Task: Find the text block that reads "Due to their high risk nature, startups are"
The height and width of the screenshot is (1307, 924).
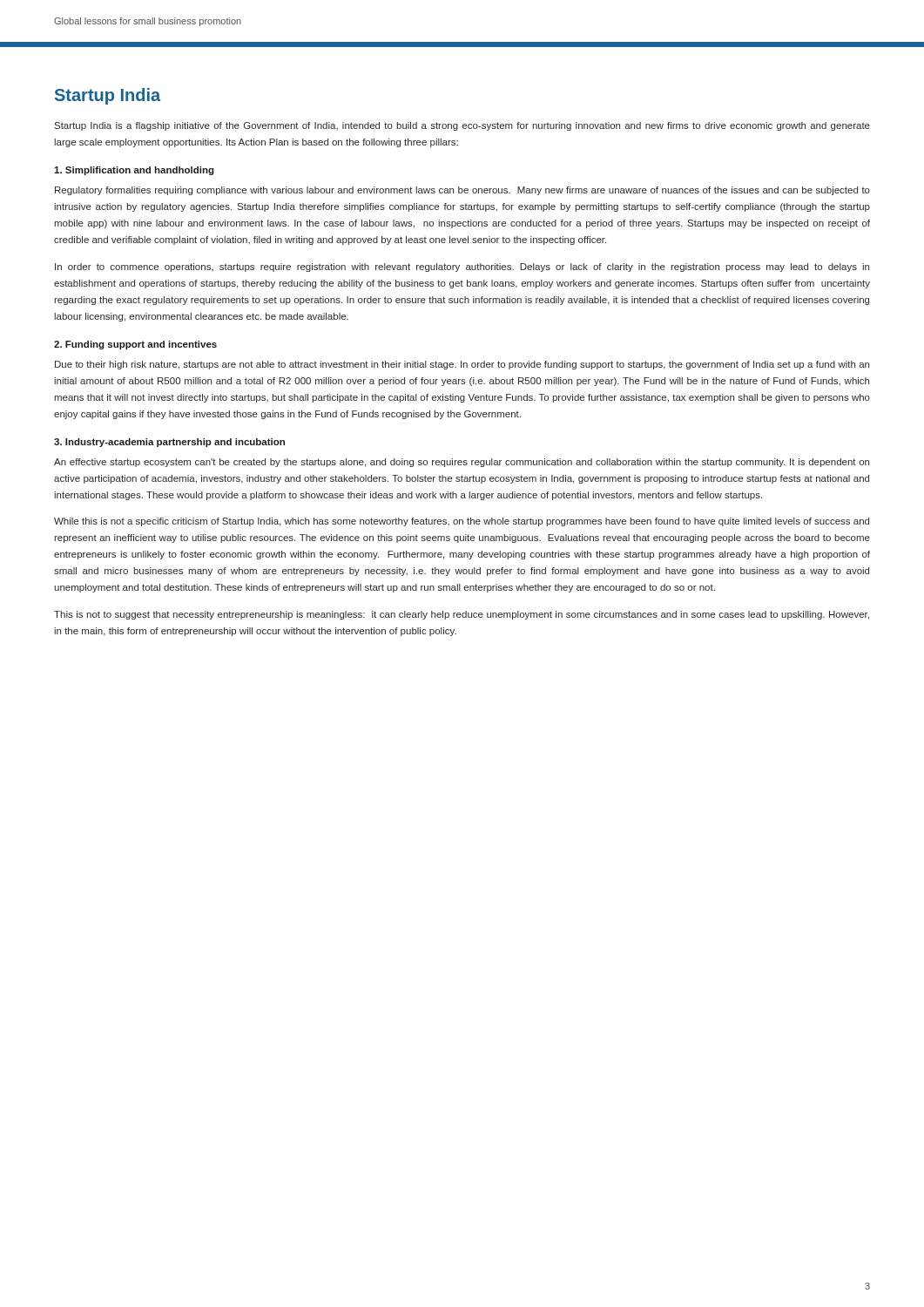Action: 462,389
